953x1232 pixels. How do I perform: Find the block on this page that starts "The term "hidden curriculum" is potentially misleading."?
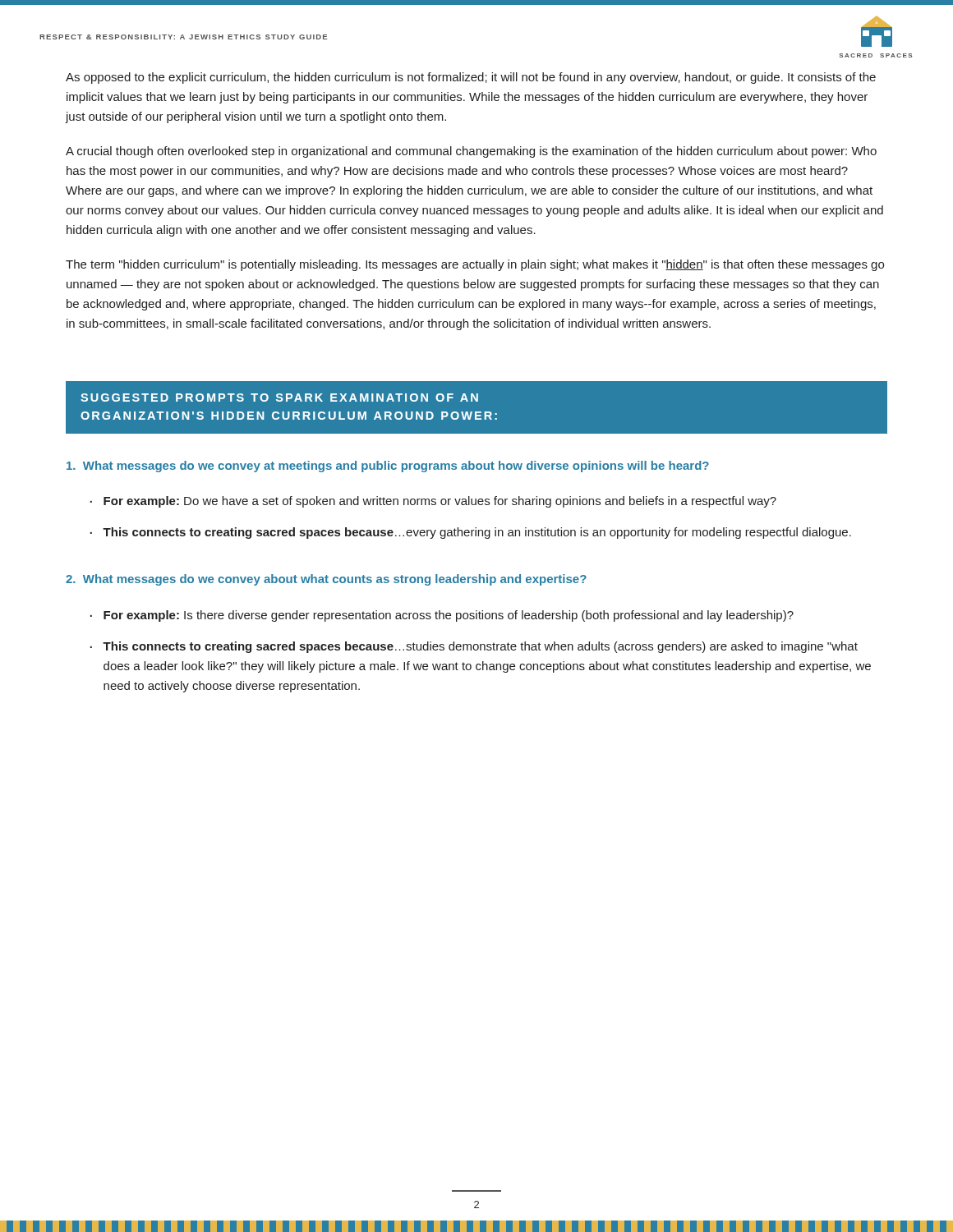475,294
